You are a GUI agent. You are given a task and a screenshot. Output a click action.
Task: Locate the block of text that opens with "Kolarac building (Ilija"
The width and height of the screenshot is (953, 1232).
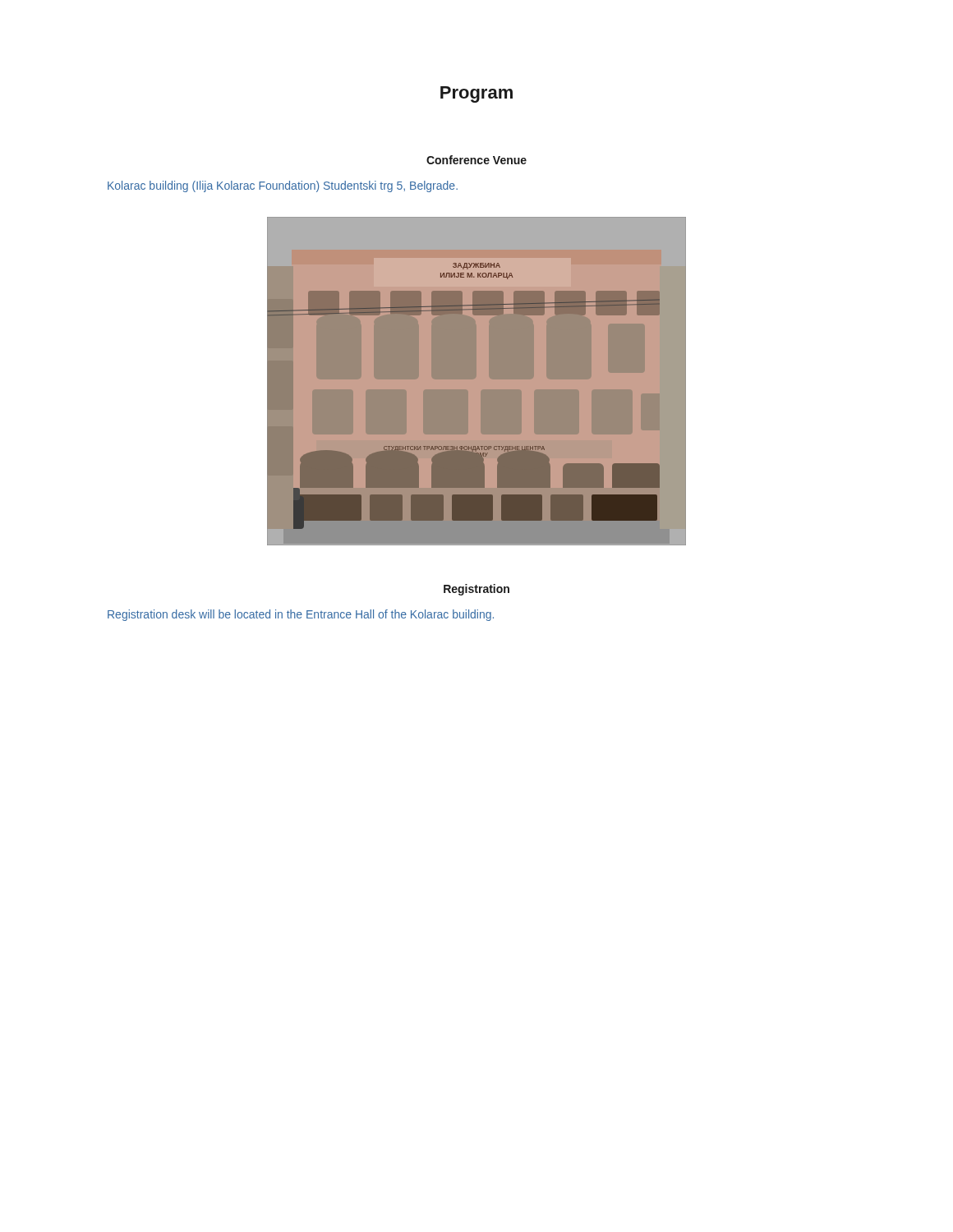click(x=283, y=186)
